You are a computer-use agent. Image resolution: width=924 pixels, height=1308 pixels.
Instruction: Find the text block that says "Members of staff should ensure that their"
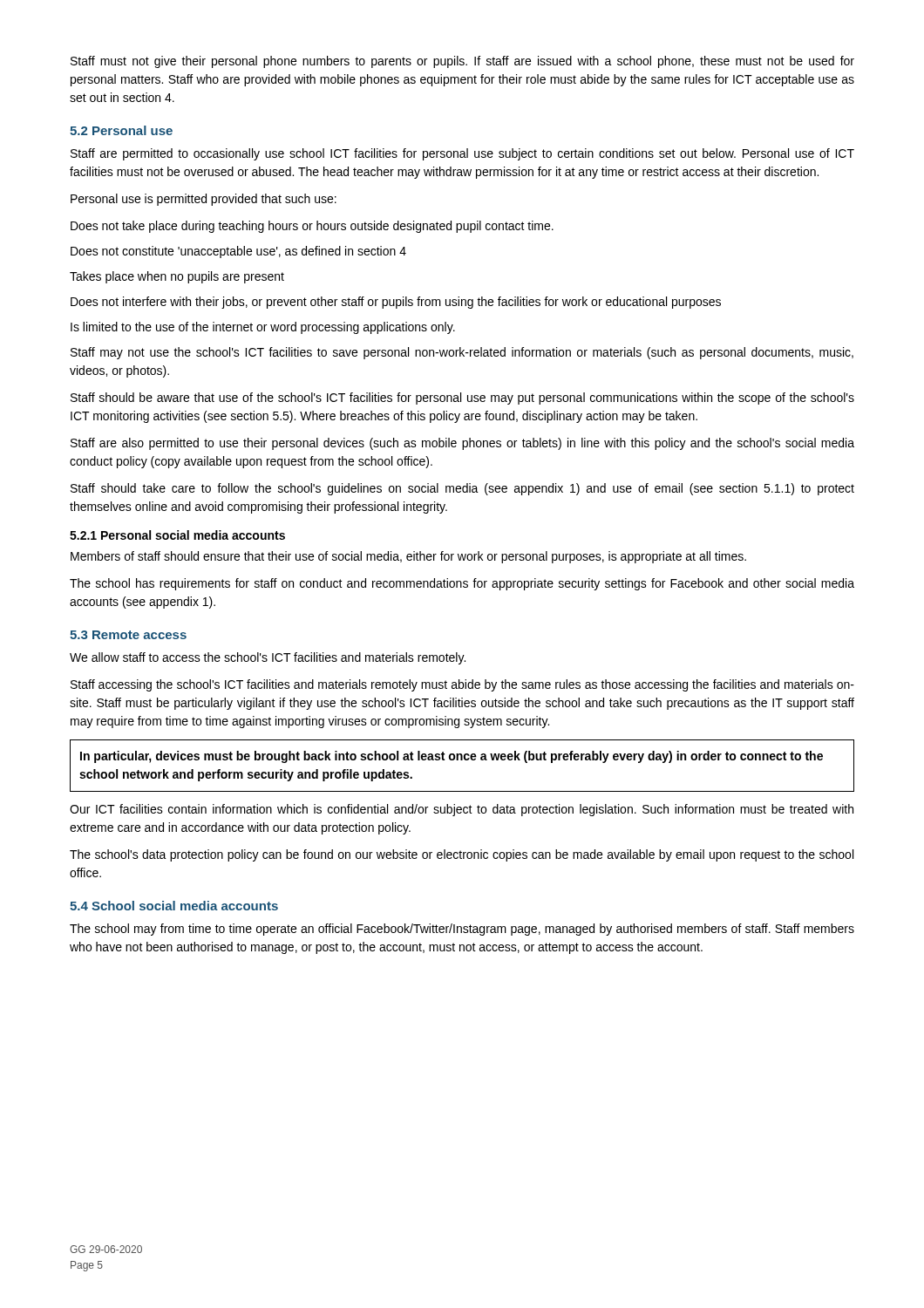pos(462,557)
